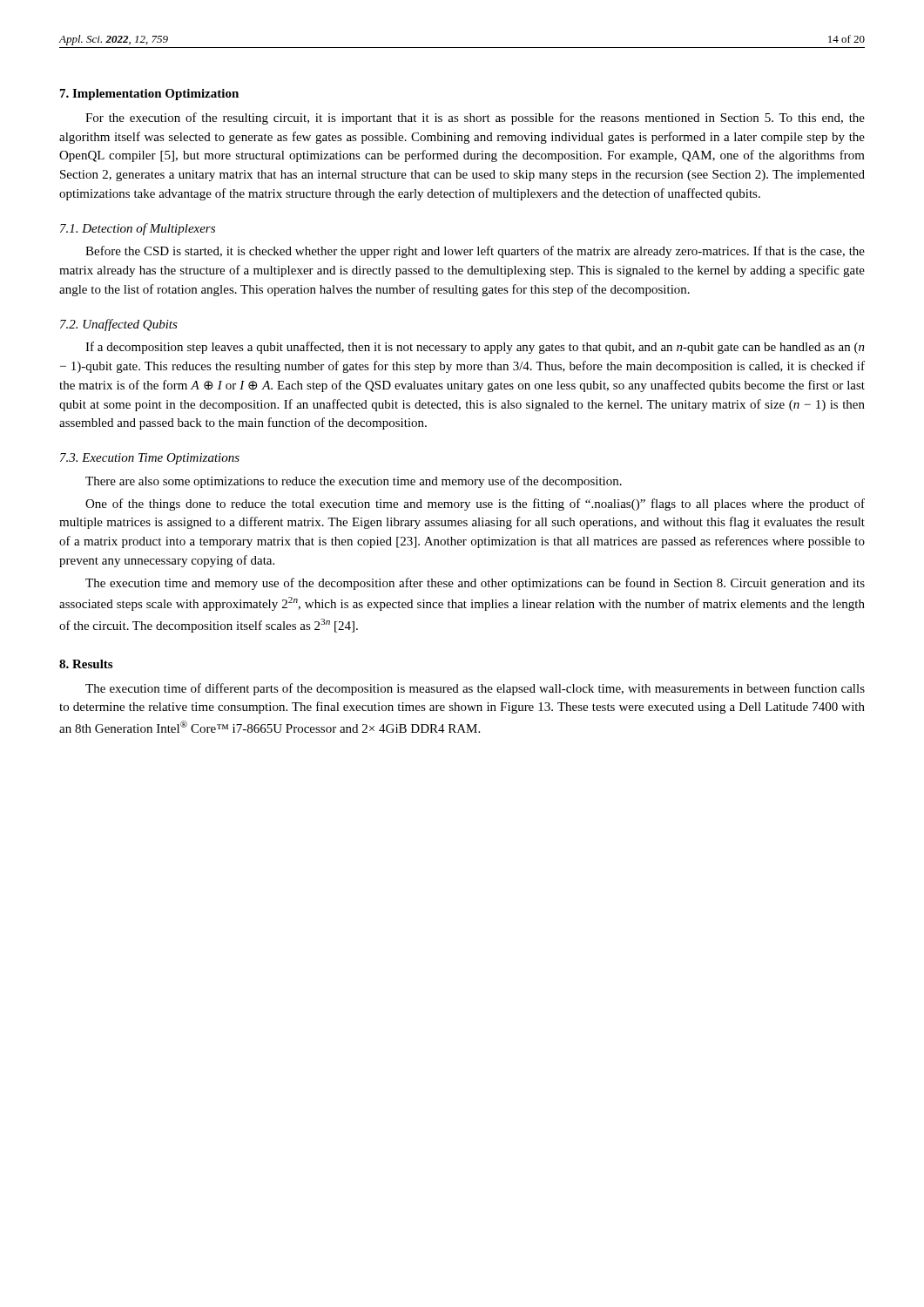
Task: Navigate to the region starting "There are also some optimizations to reduce"
Action: pos(354,481)
